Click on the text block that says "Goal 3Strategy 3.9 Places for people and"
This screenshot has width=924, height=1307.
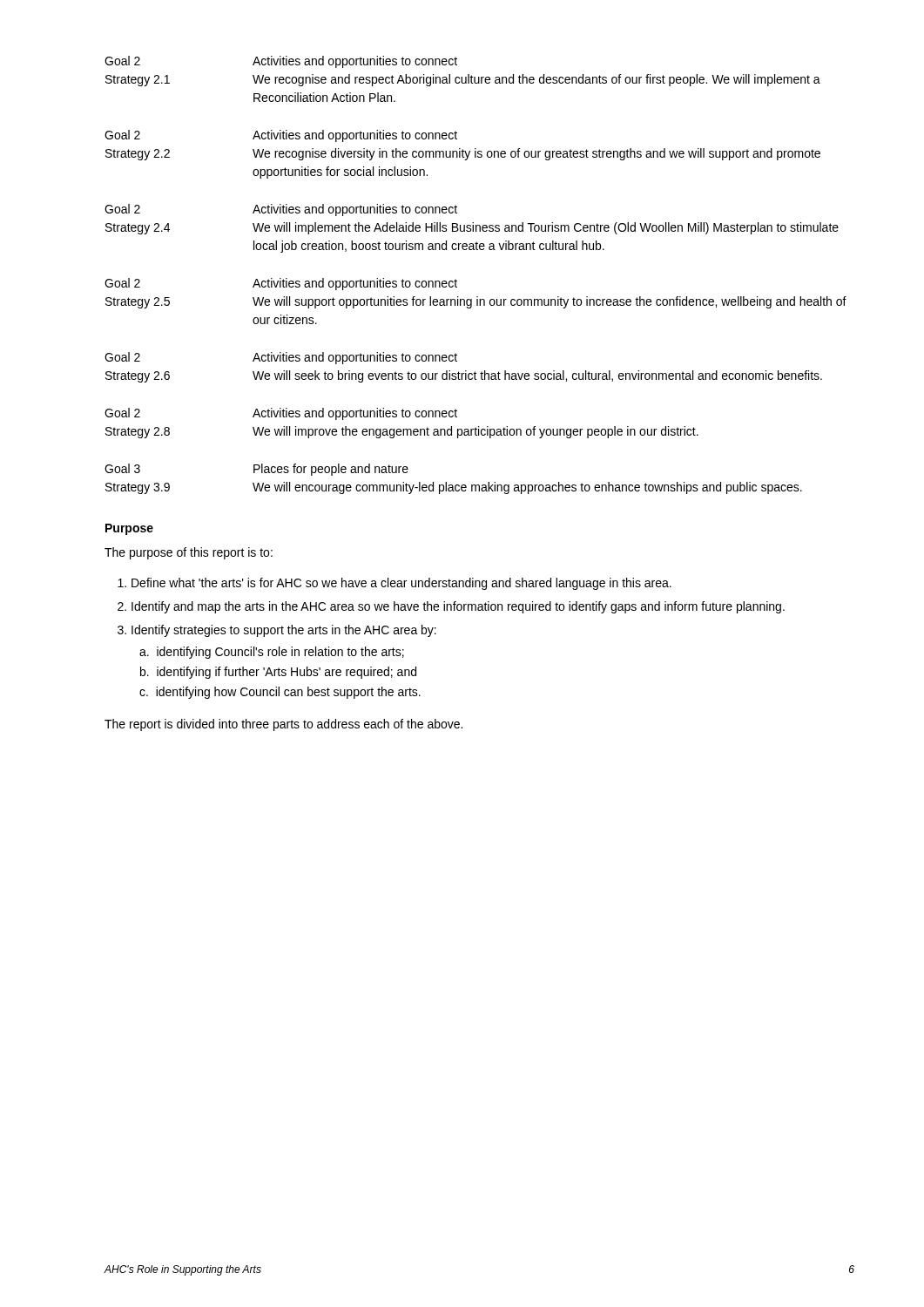454,478
